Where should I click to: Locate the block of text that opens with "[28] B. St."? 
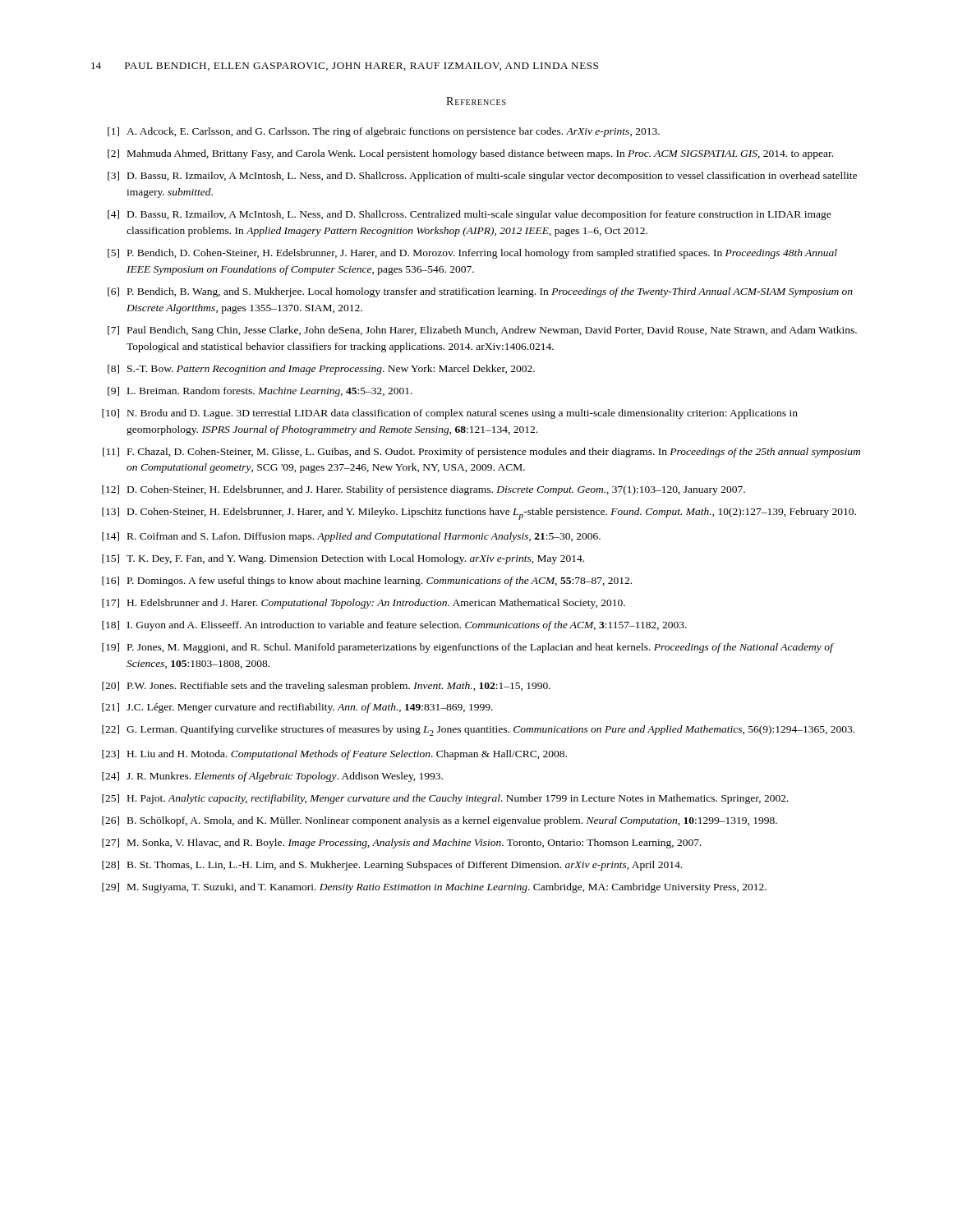[x=476, y=865]
